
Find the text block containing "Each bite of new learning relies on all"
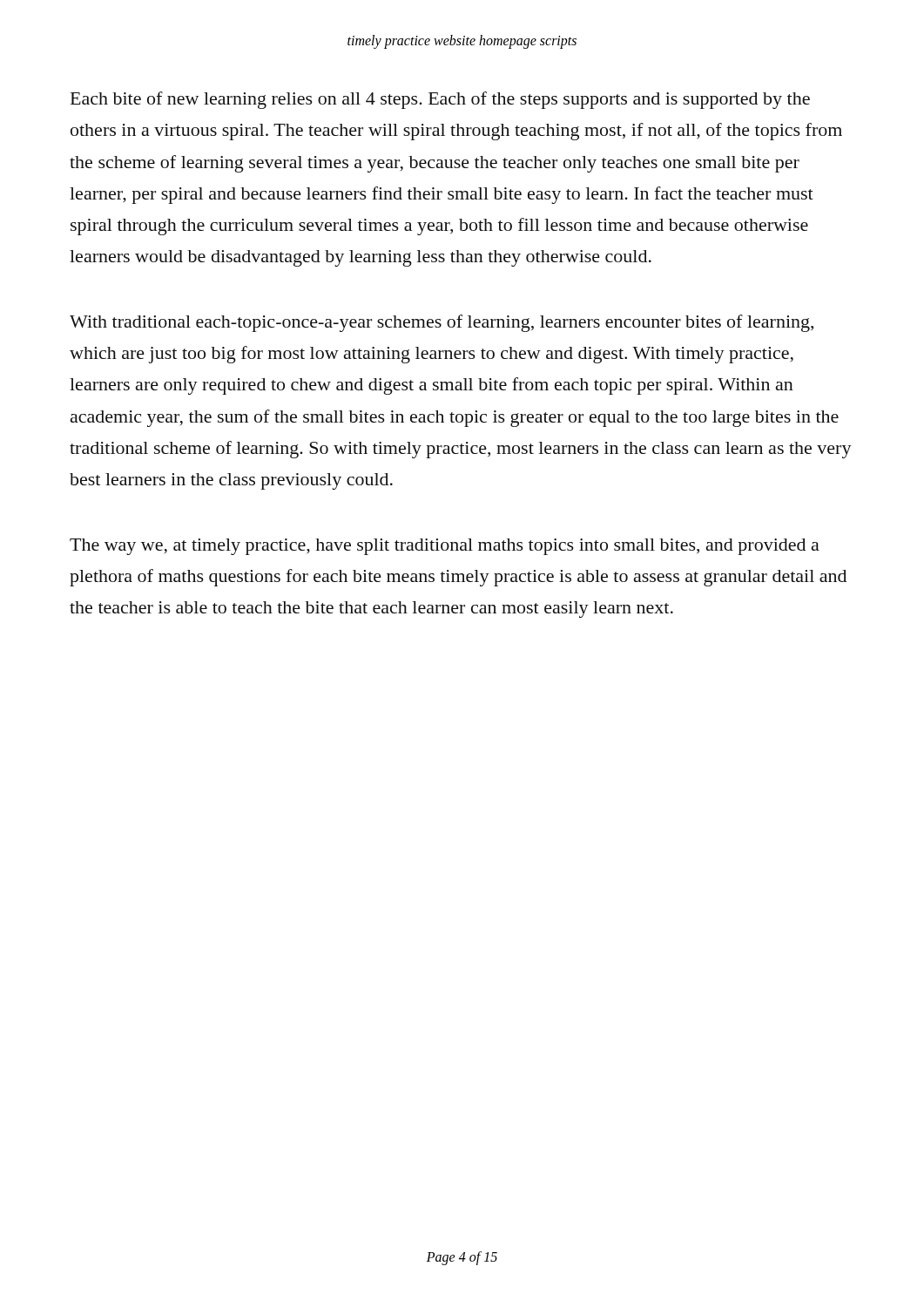[456, 177]
